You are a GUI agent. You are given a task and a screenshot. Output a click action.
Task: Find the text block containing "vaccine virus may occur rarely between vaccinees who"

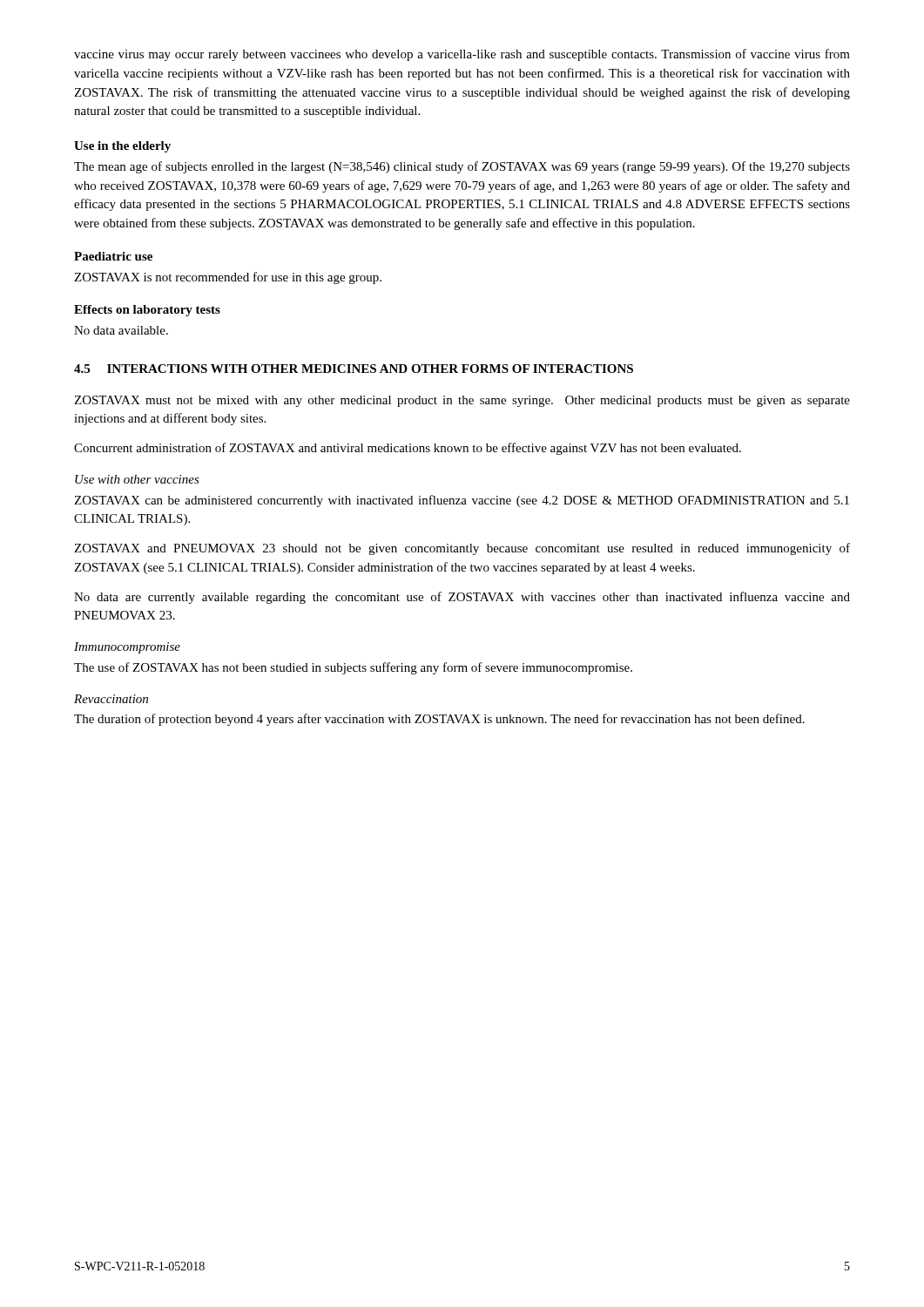point(462,83)
